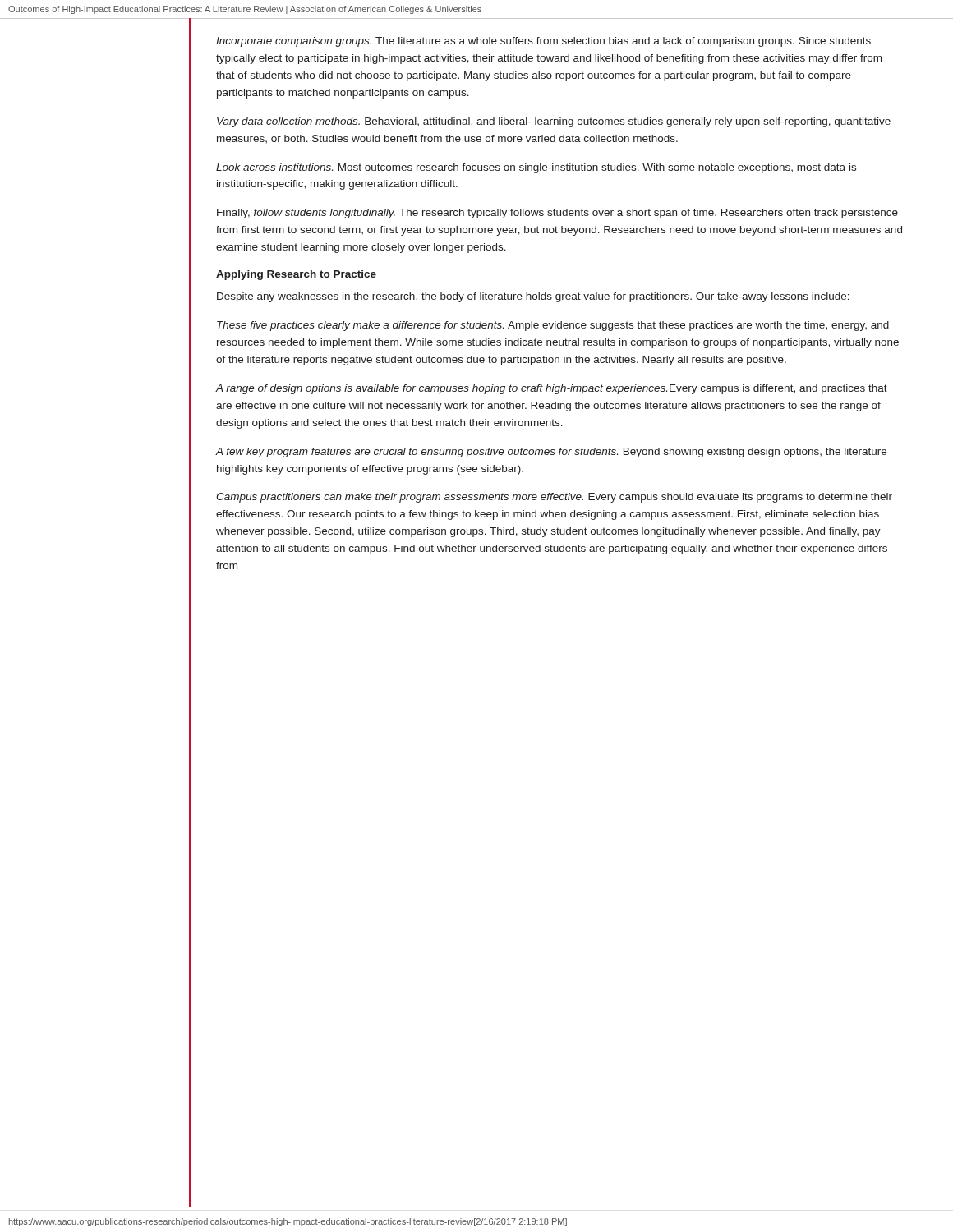Locate the text block with the text "Vary data collection methods. Behavioral, attitudinal, and liberal-"

point(553,129)
